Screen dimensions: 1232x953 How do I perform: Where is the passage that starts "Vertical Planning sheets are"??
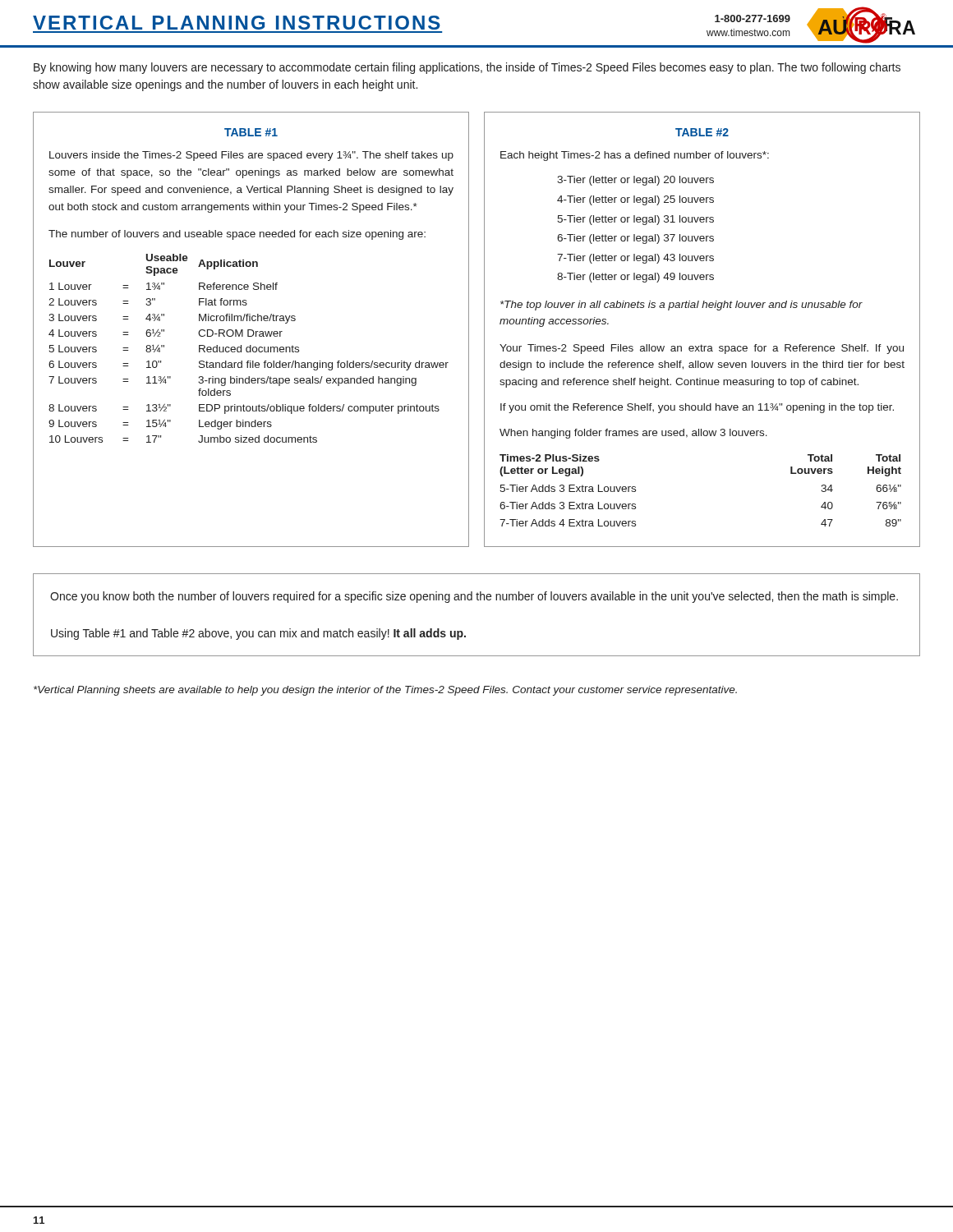click(386, 690)
